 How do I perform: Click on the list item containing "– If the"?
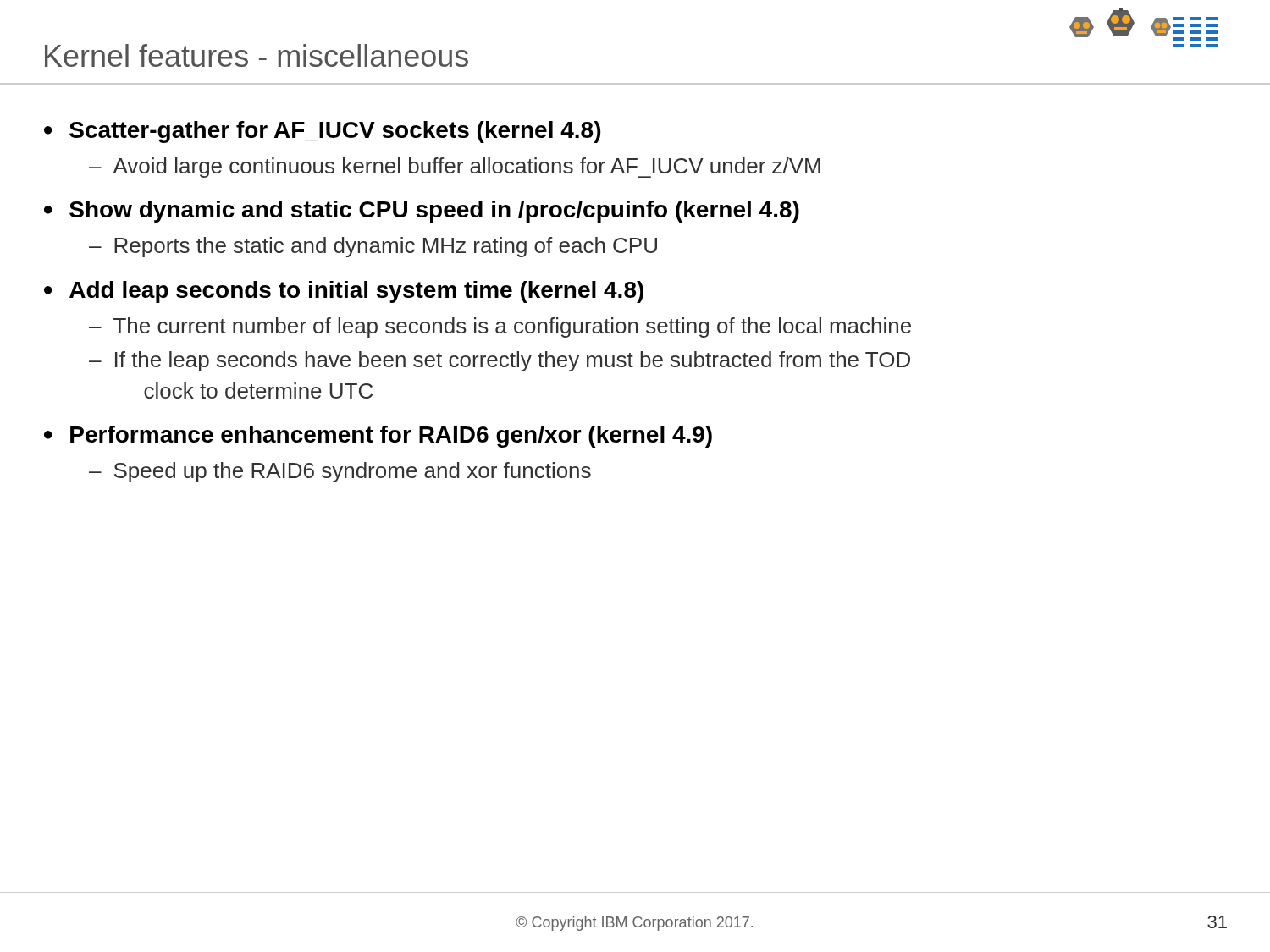click(500, 375)
